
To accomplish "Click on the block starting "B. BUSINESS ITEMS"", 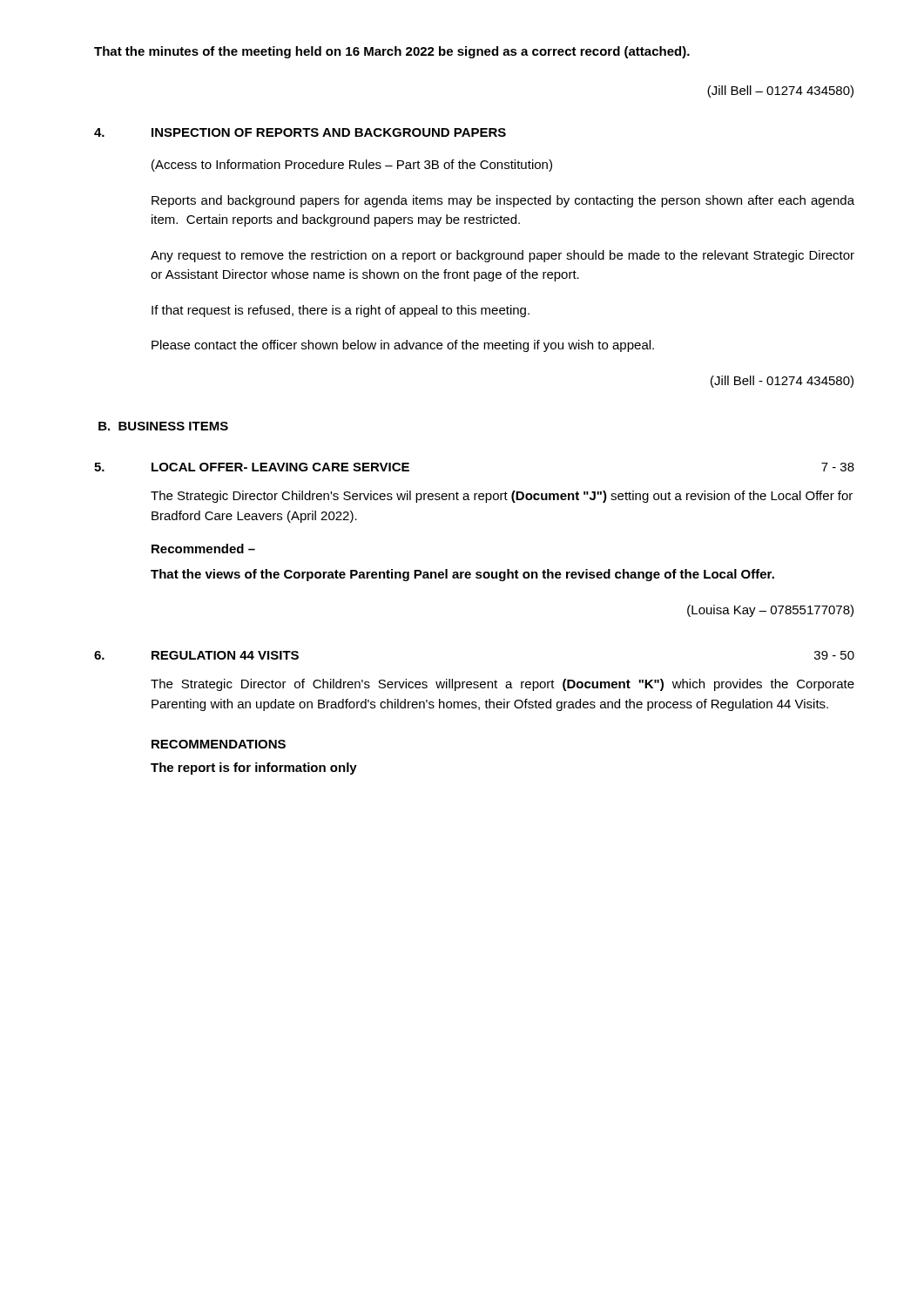I will 161,426.
